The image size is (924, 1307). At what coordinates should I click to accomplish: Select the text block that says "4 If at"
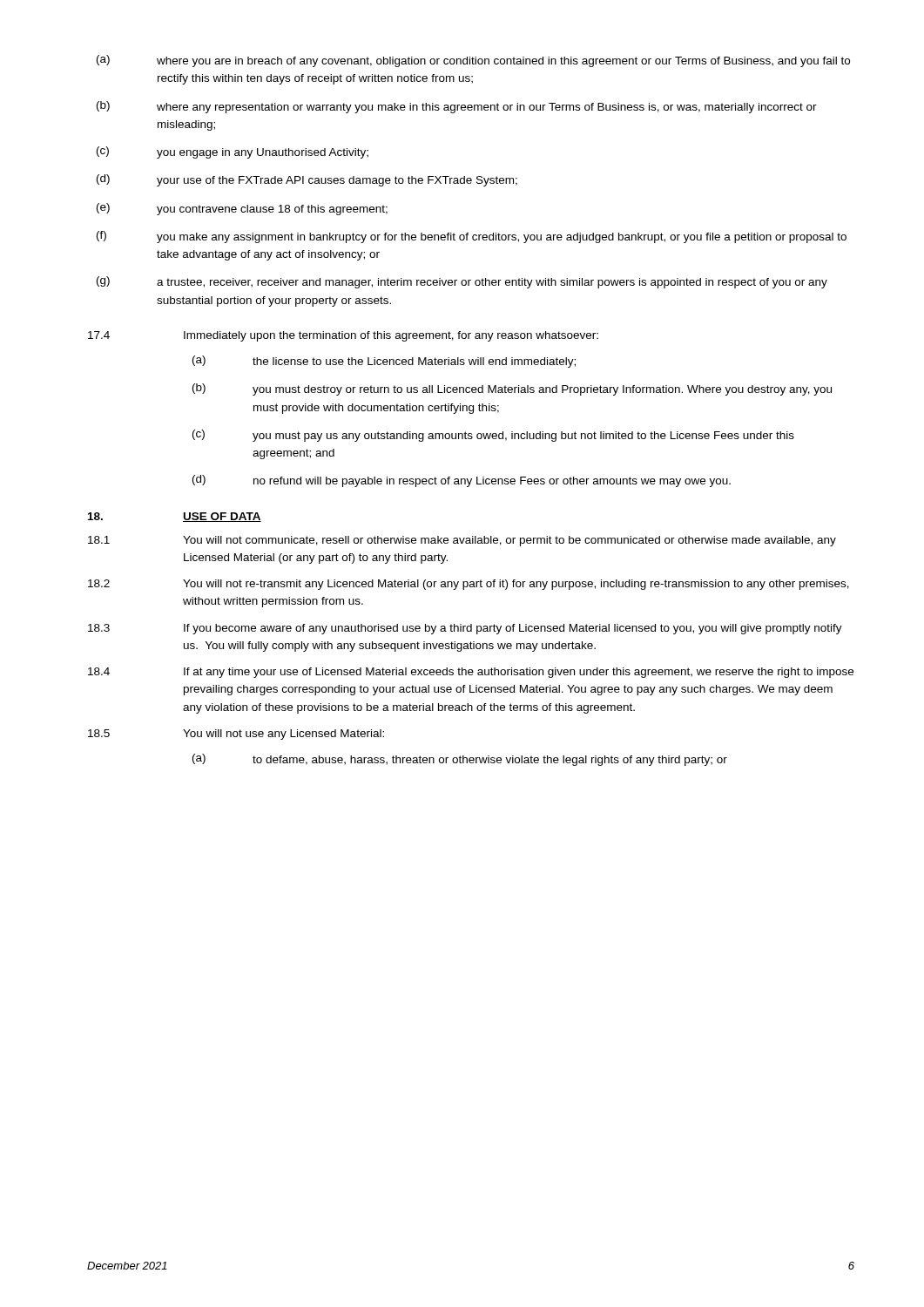coord(471,690)
